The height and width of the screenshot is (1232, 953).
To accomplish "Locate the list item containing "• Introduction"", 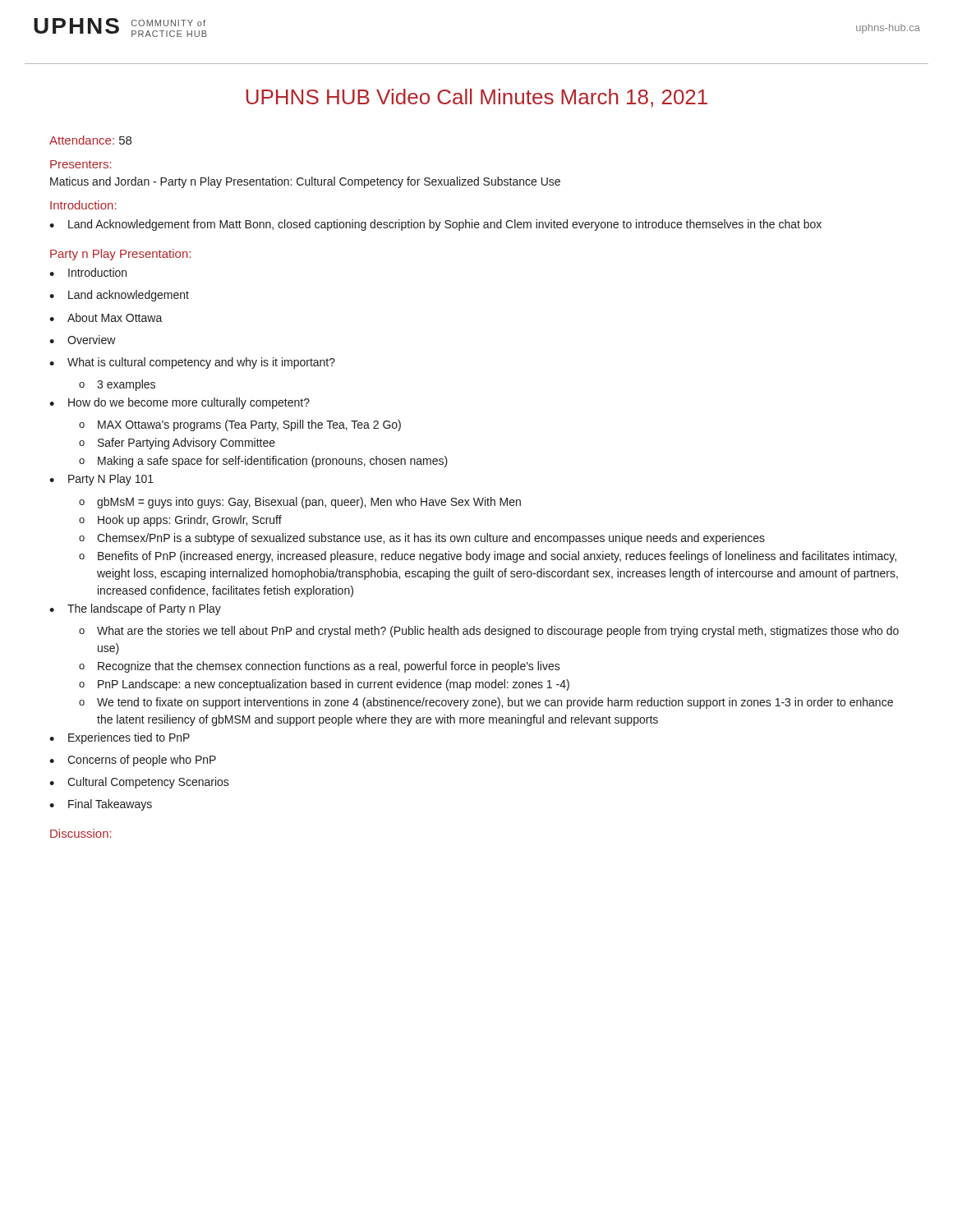I will (88, 272).
